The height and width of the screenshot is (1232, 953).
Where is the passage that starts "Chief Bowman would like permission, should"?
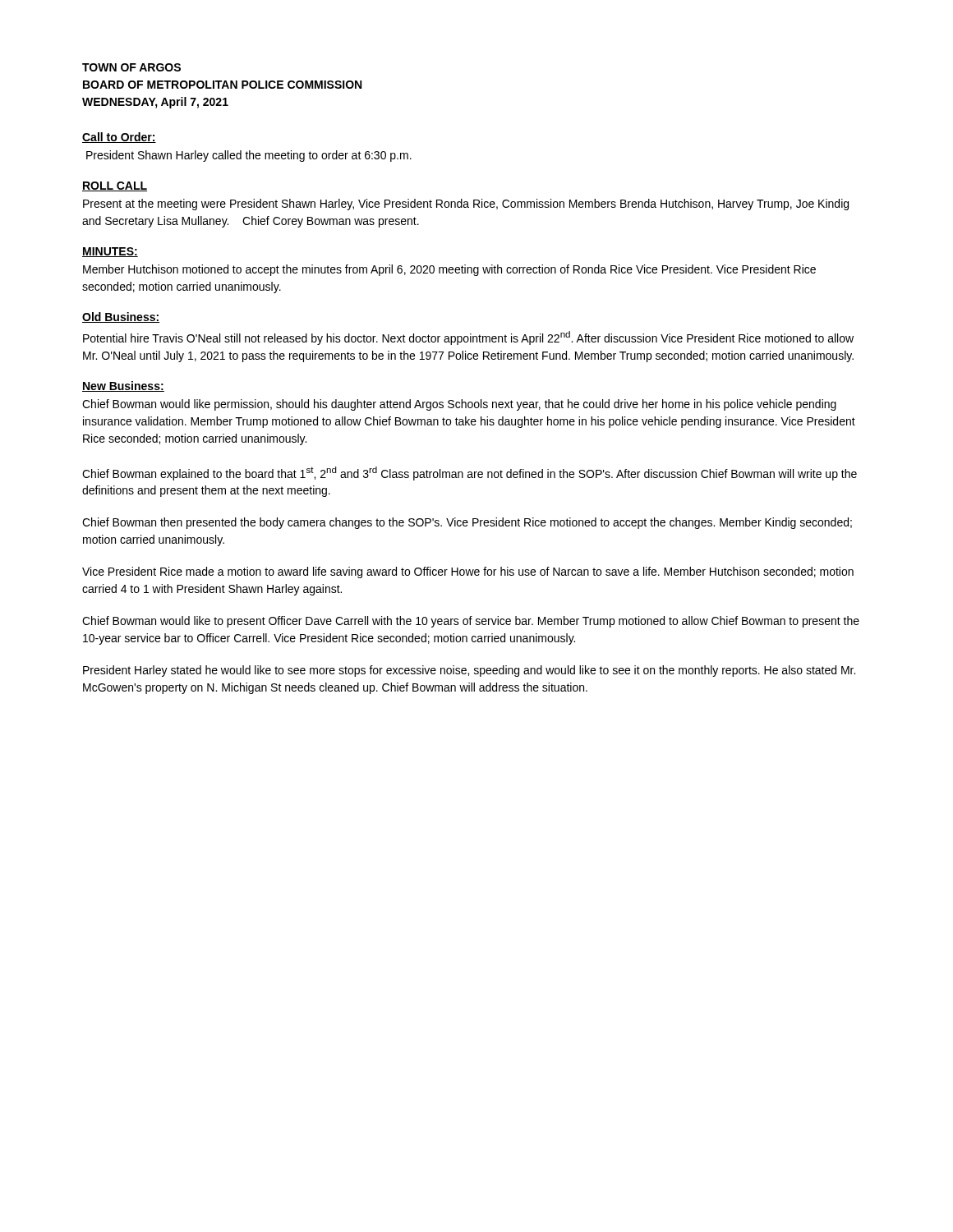click(x=476, y=421)
